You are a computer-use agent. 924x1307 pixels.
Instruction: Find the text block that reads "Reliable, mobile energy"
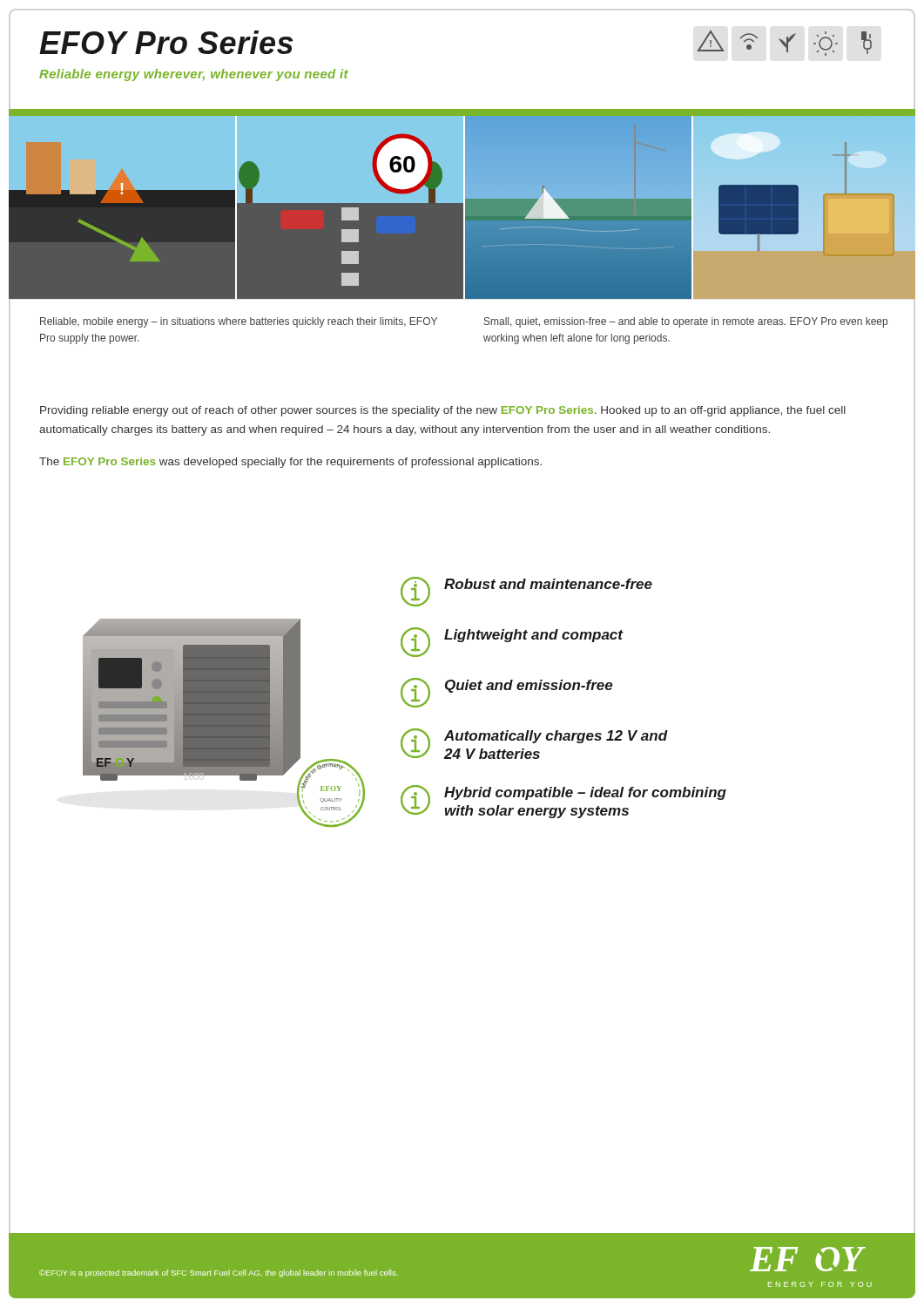pos(238,330)
